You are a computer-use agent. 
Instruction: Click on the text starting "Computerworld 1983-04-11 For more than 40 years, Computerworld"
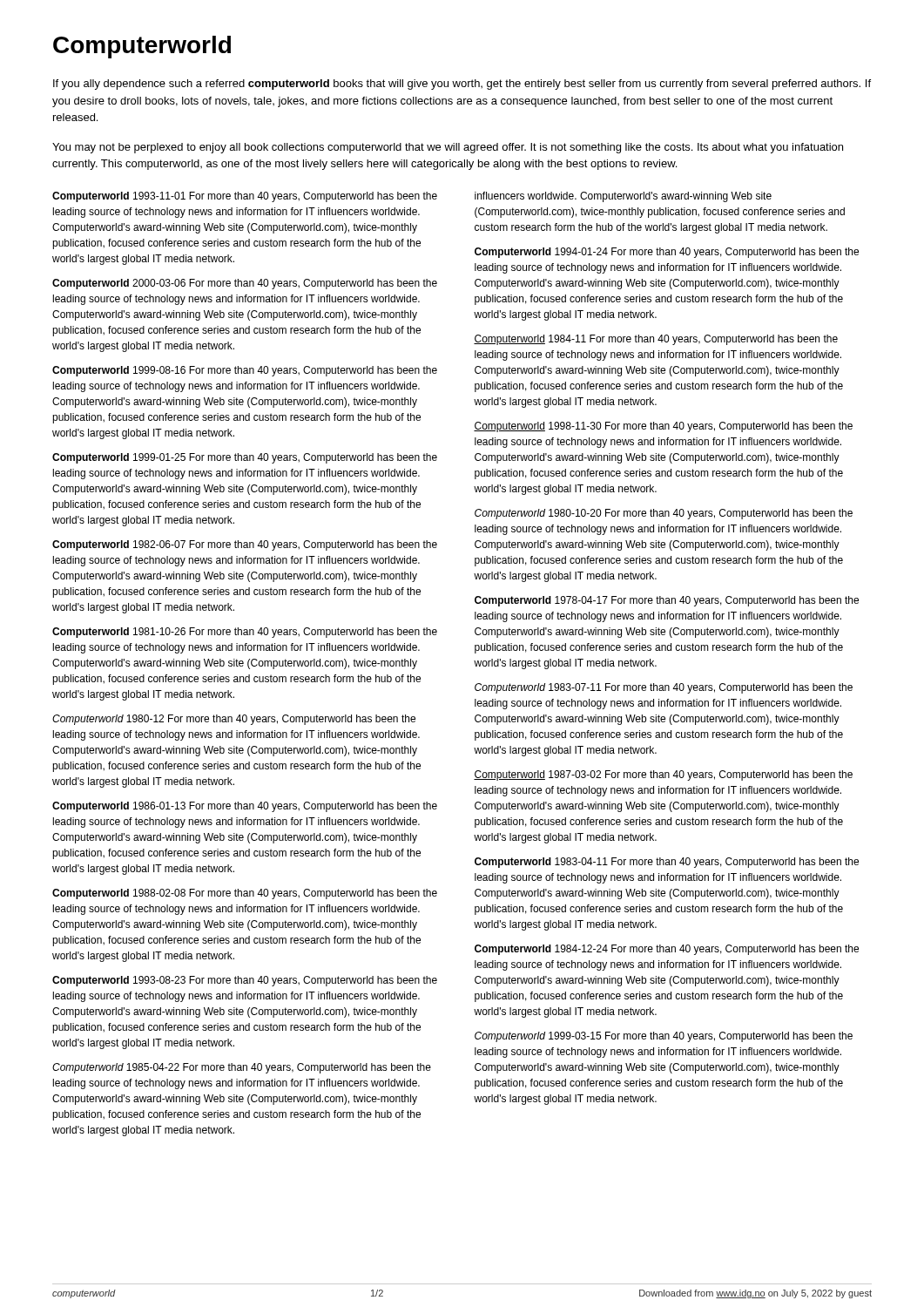click(x=673, y=893)
